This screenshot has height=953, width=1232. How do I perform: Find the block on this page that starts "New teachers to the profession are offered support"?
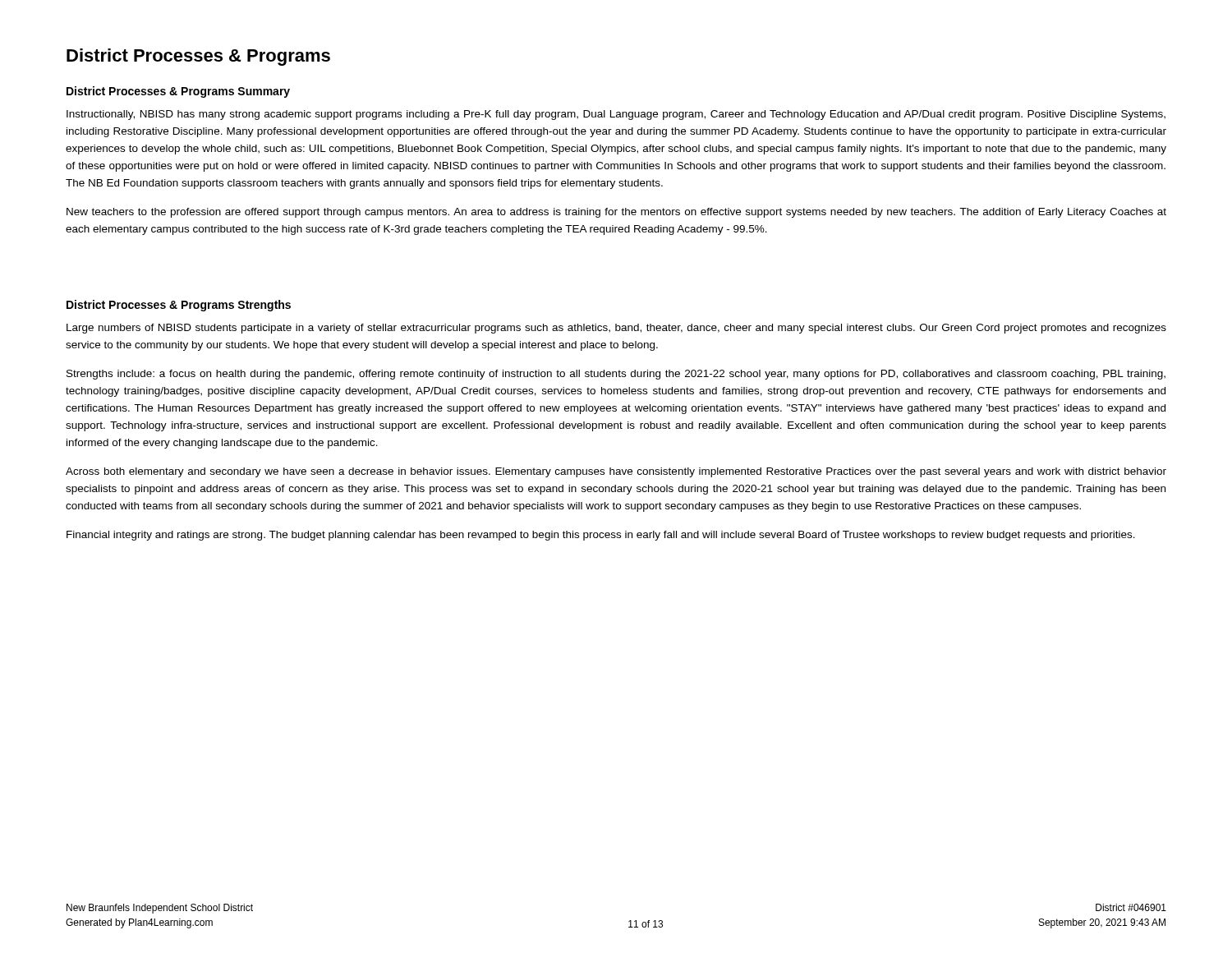[x=616, y=220]
